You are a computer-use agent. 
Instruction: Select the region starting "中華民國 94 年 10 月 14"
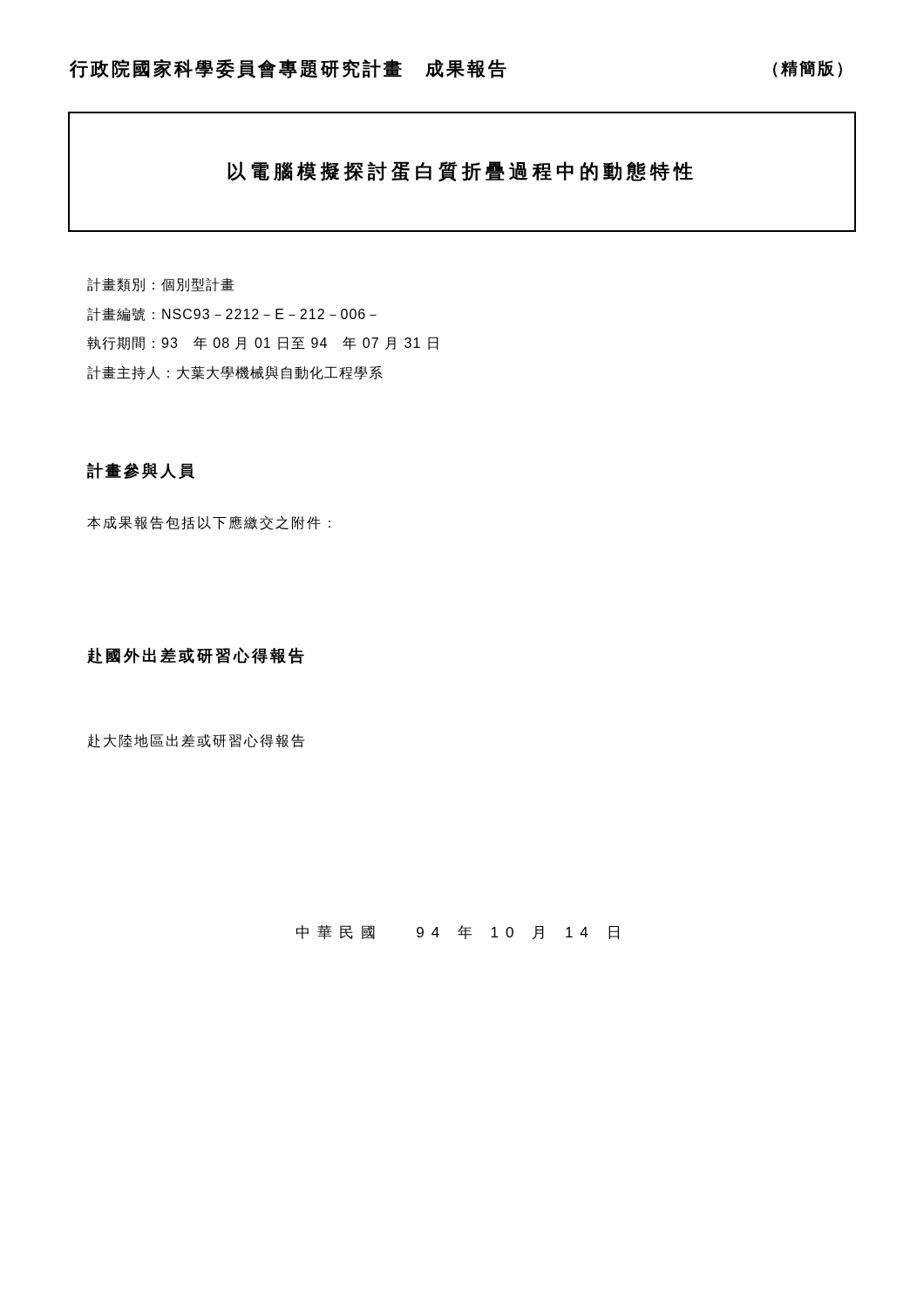click(462, 933)
